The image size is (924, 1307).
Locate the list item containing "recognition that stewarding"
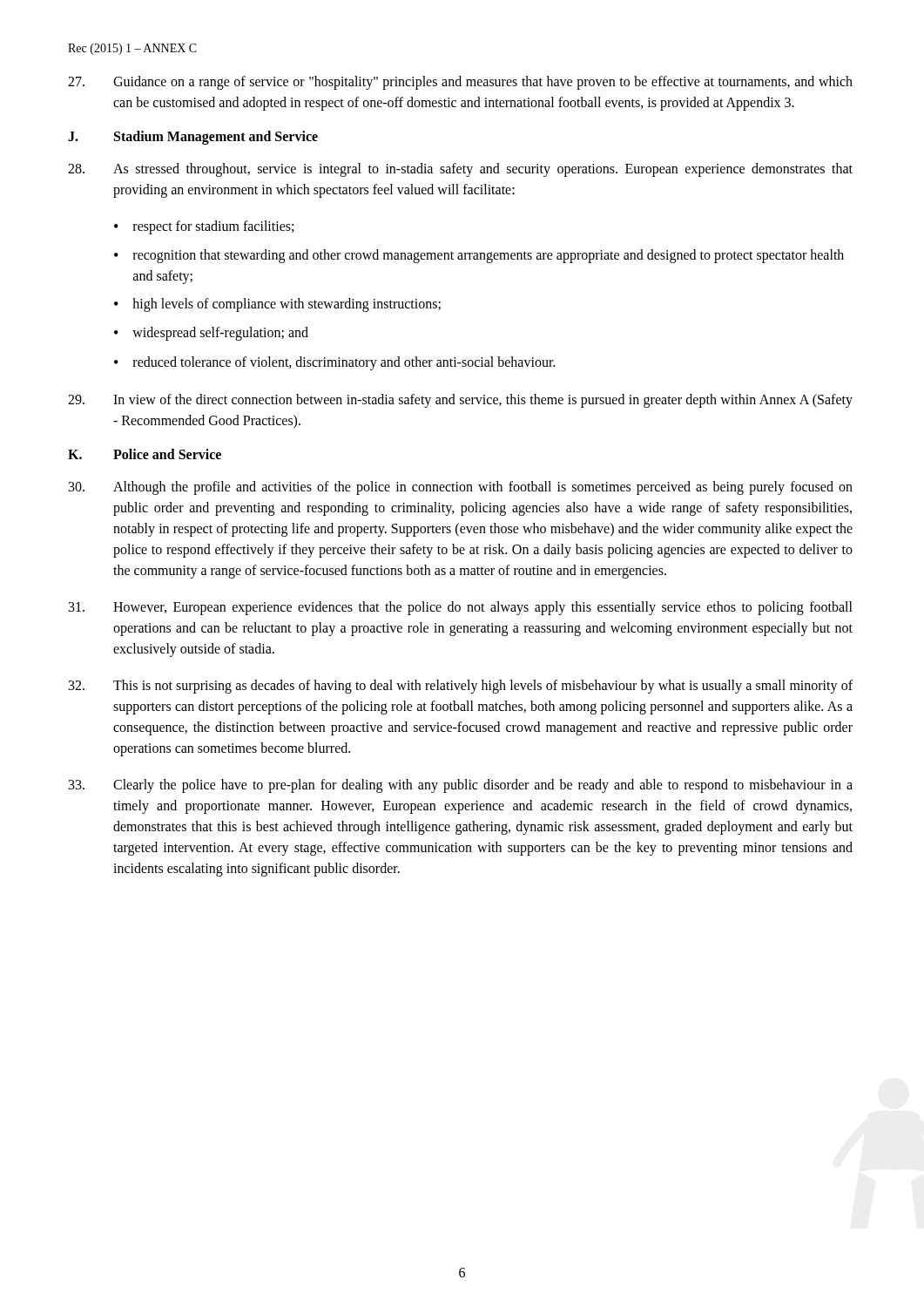coord(488,266)
